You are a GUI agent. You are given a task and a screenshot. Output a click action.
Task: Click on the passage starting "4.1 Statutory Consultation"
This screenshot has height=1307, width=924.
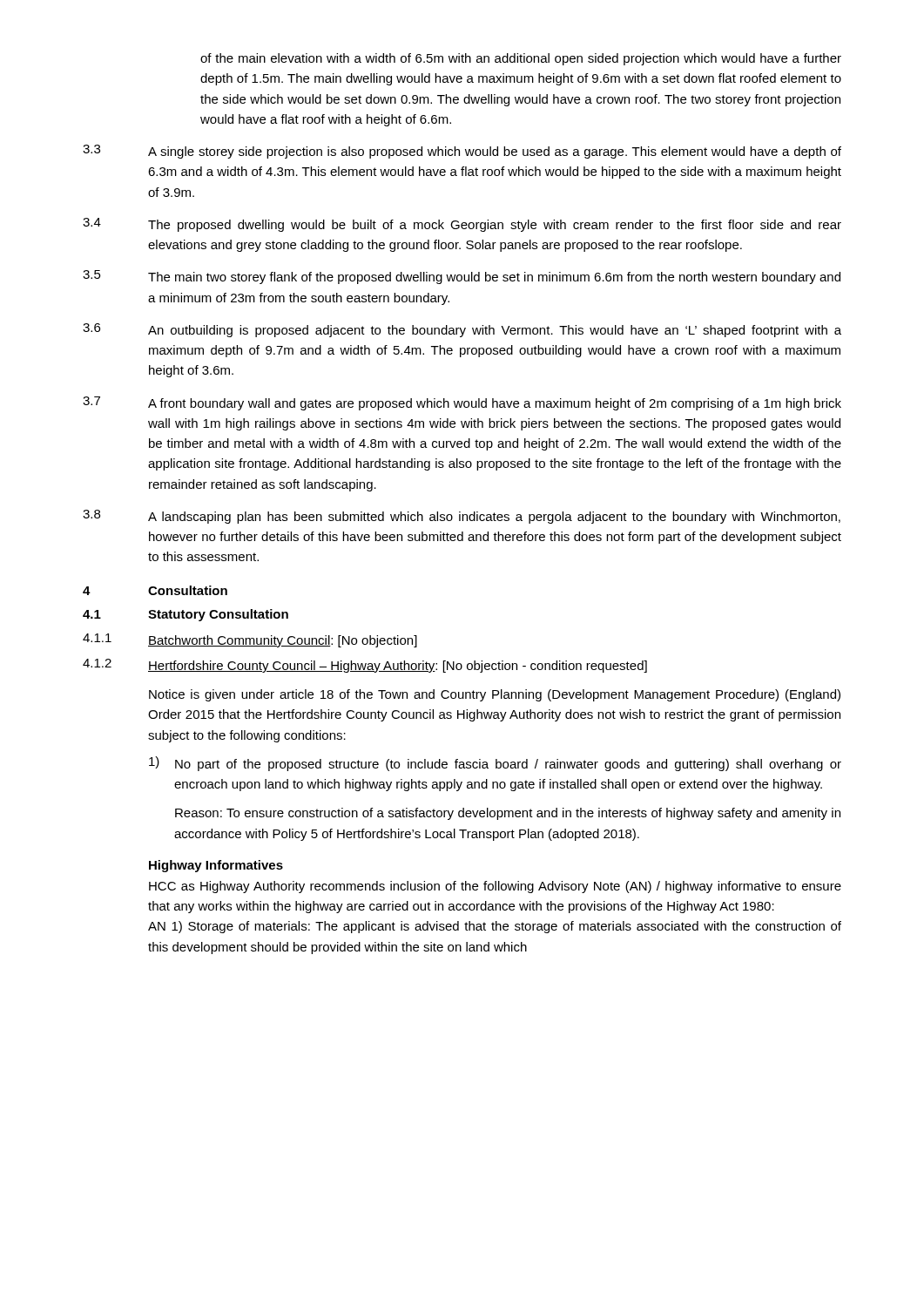pyautogui.click(x=186, y=613)
